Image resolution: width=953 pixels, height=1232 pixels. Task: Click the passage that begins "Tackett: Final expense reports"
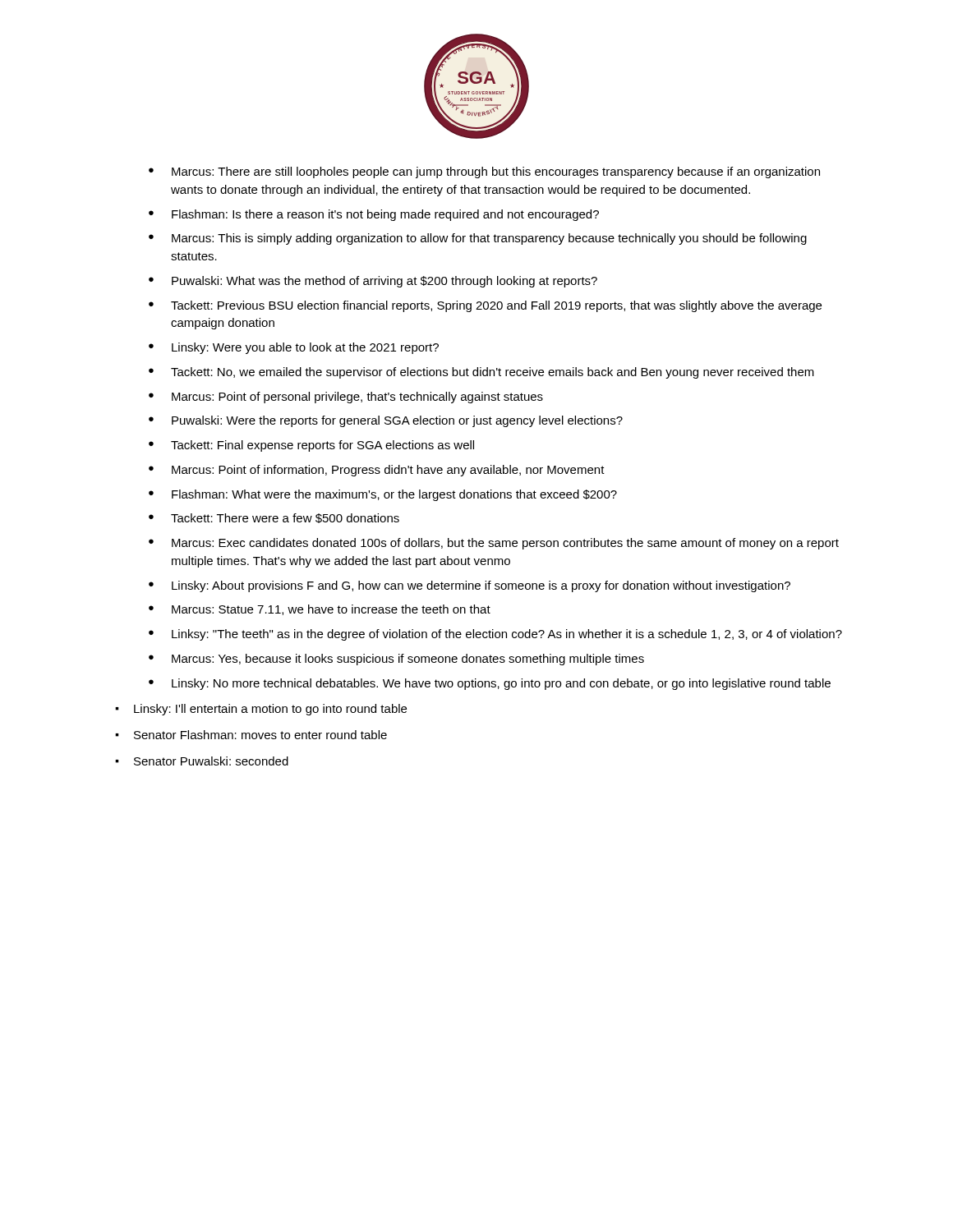311,446
